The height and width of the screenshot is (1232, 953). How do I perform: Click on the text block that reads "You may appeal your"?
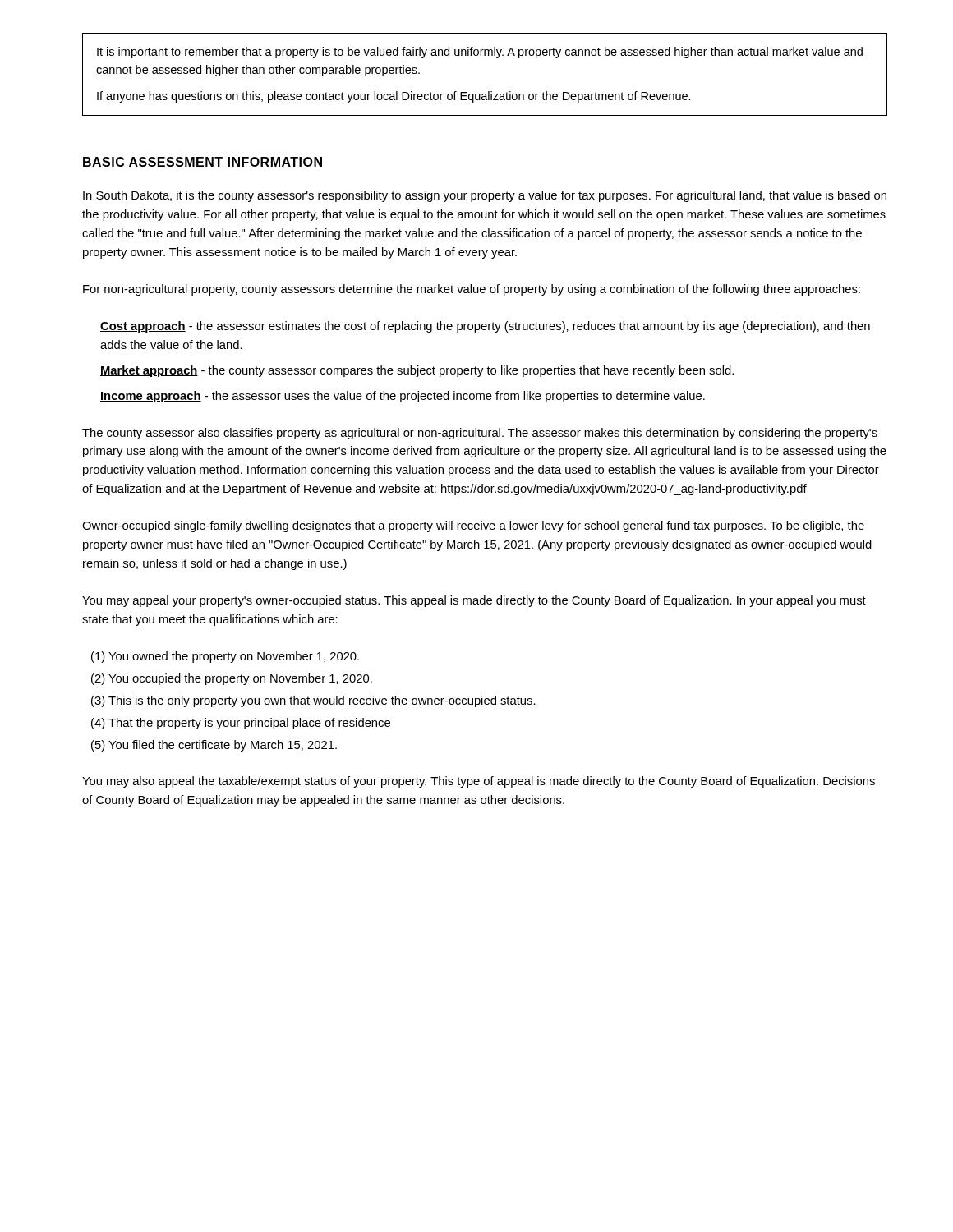click(474, 610)
